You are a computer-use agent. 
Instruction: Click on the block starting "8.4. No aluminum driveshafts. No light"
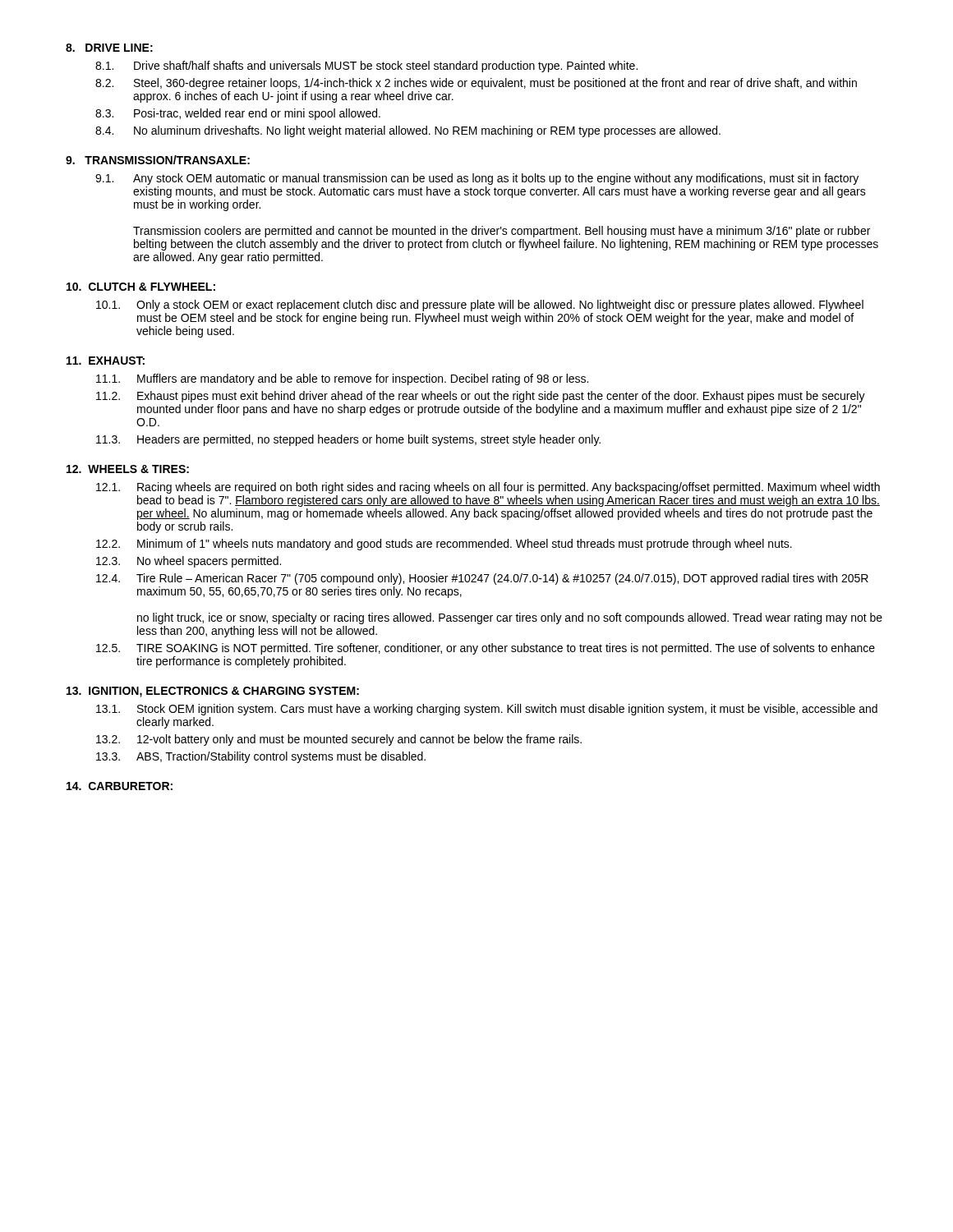click(x=408, y=131)
